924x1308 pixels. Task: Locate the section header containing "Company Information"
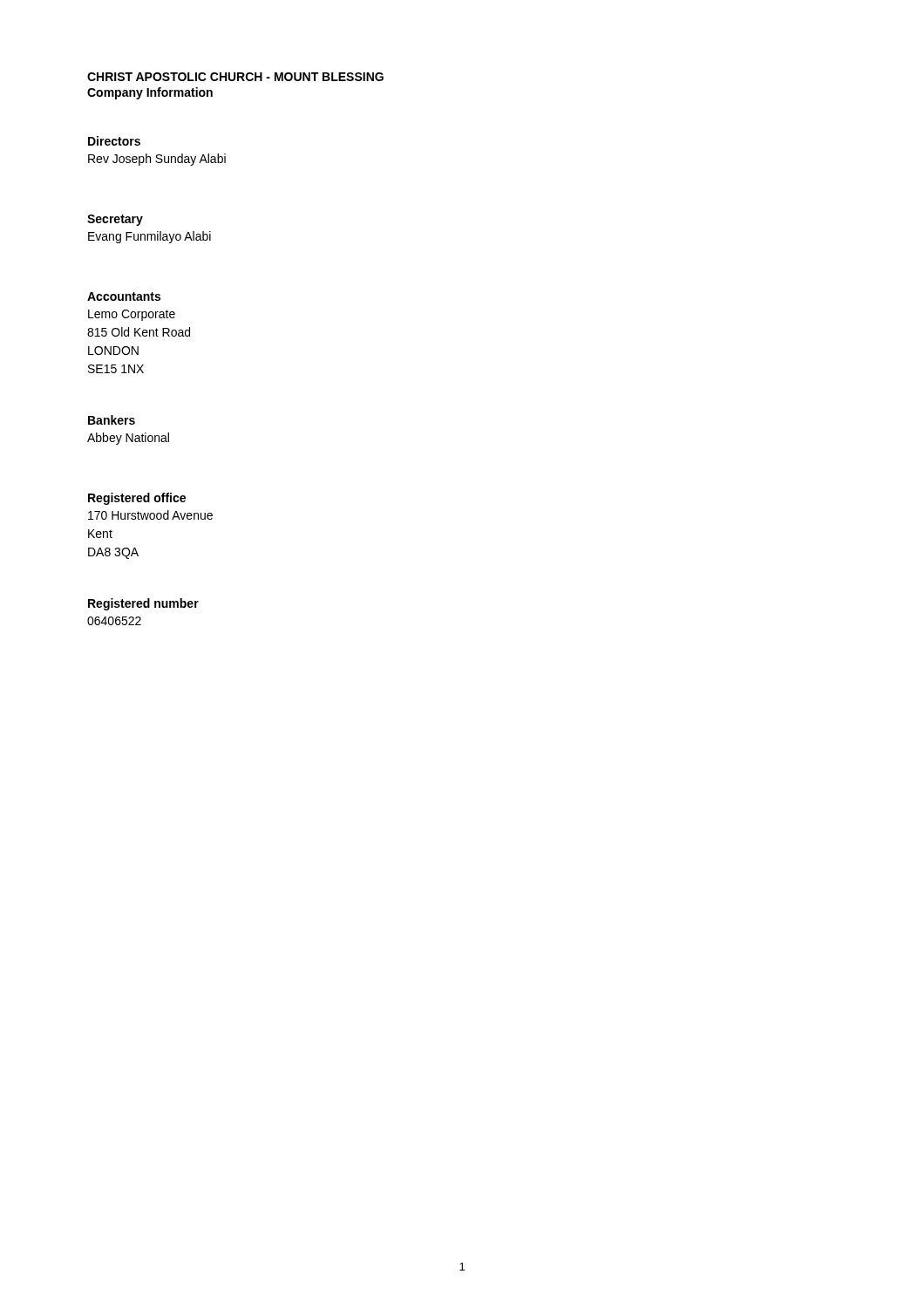coord(150,92)
